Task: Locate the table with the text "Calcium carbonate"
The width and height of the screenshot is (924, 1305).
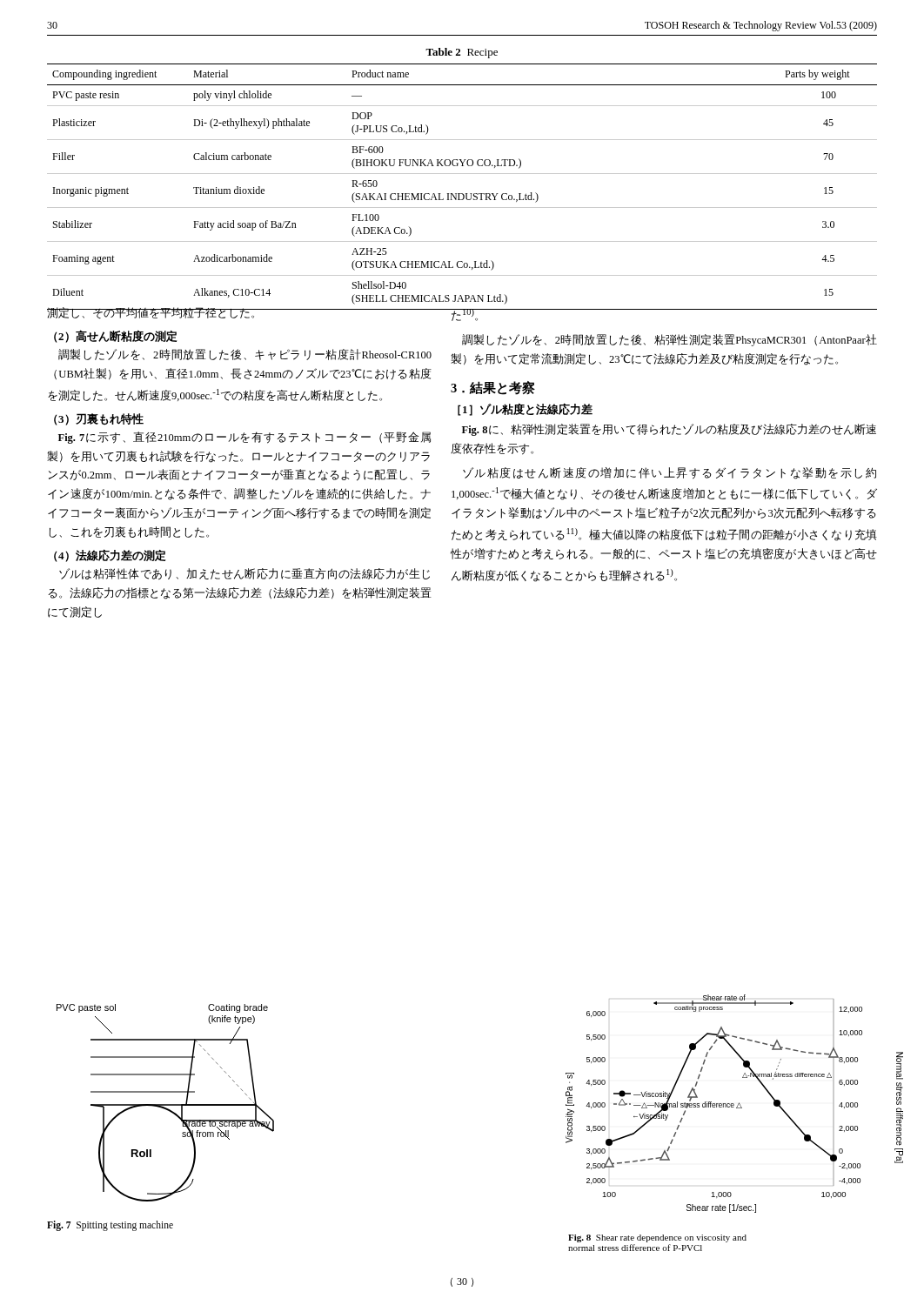Action: pyautogui.click(x=462, y=187)
